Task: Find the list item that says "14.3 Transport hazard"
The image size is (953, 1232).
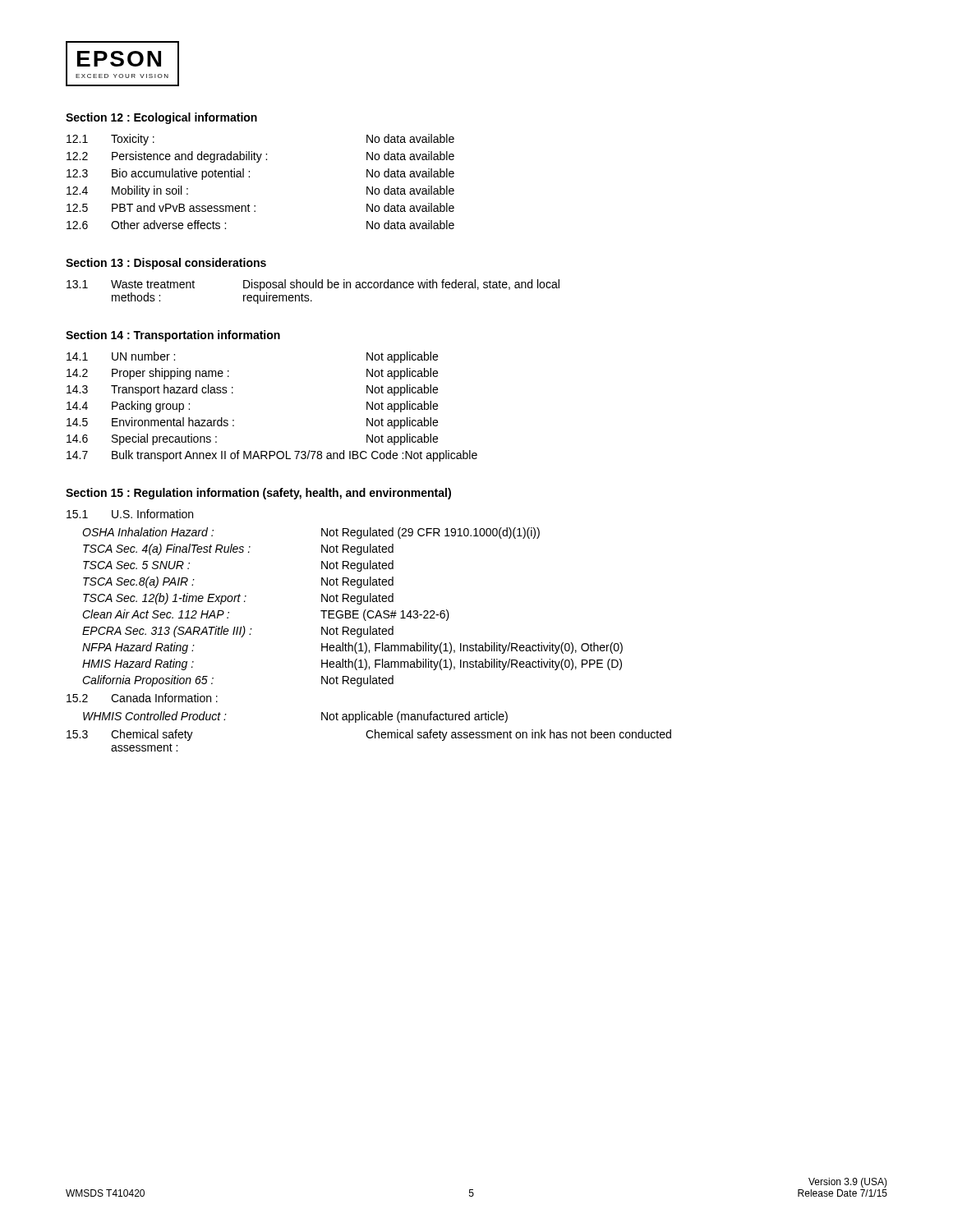Action: [x=165, y=390]
